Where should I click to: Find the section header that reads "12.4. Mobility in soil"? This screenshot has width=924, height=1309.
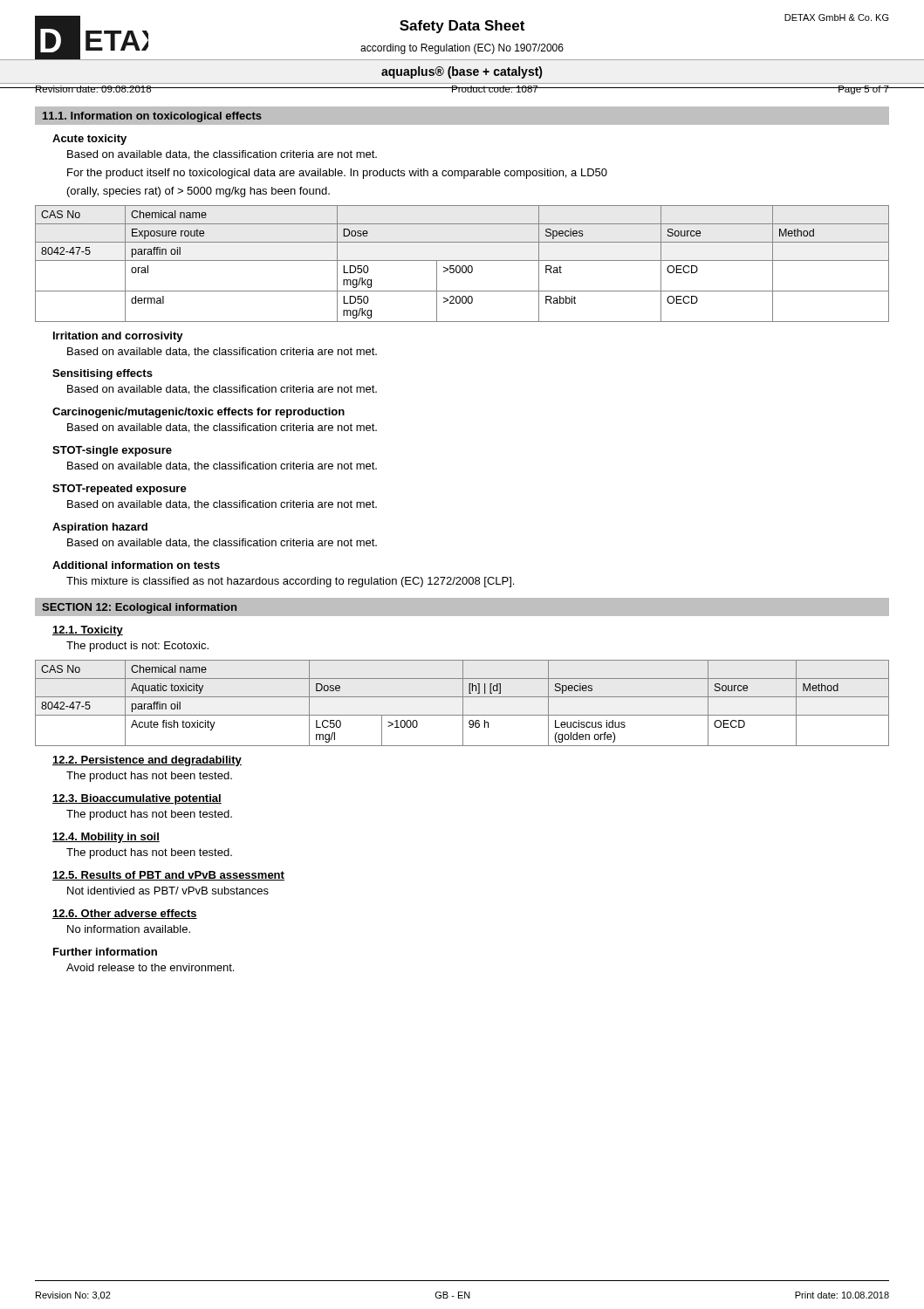coord(106,836)
